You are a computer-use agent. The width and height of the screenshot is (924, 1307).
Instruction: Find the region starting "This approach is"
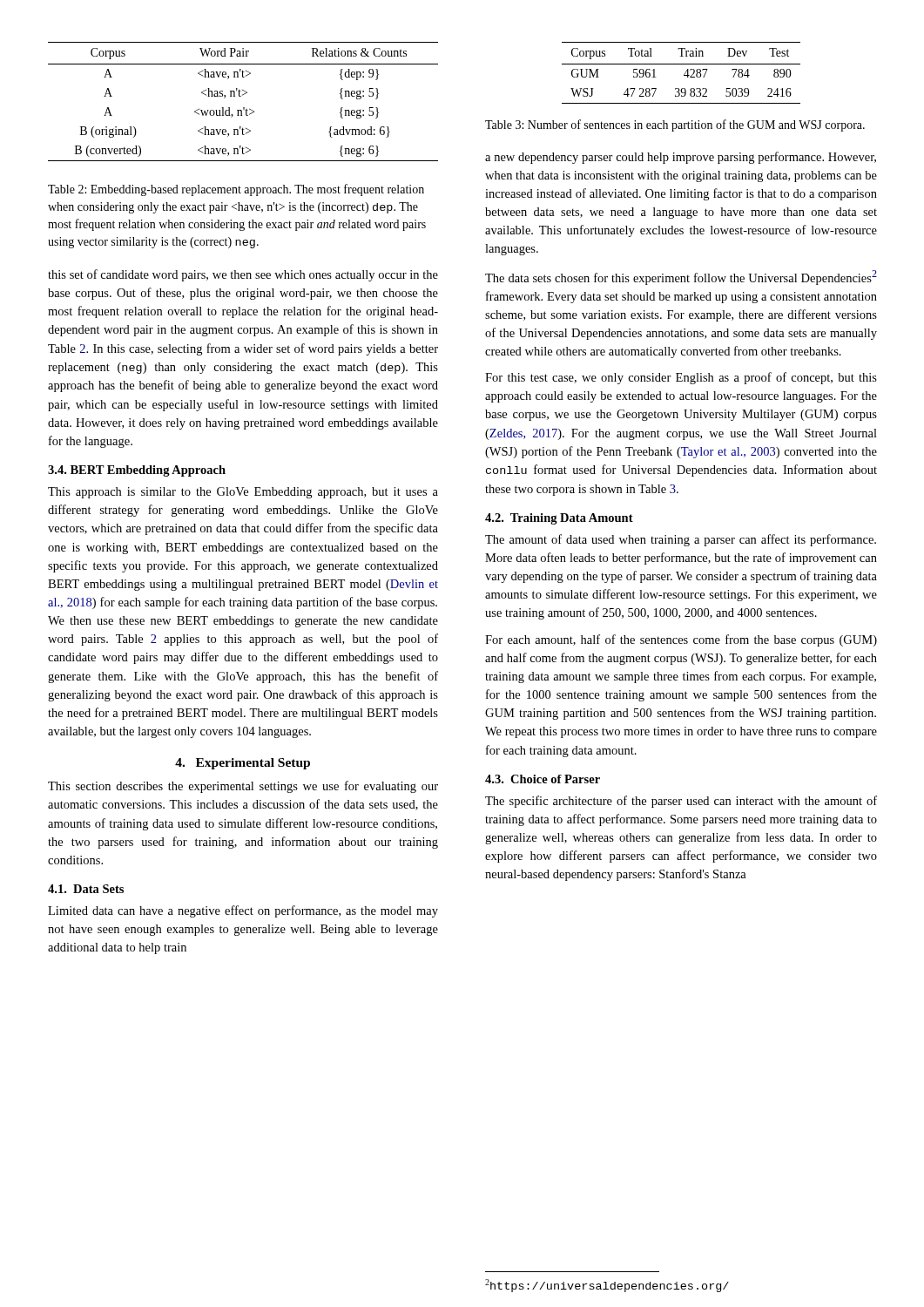(x=243, y=612)
